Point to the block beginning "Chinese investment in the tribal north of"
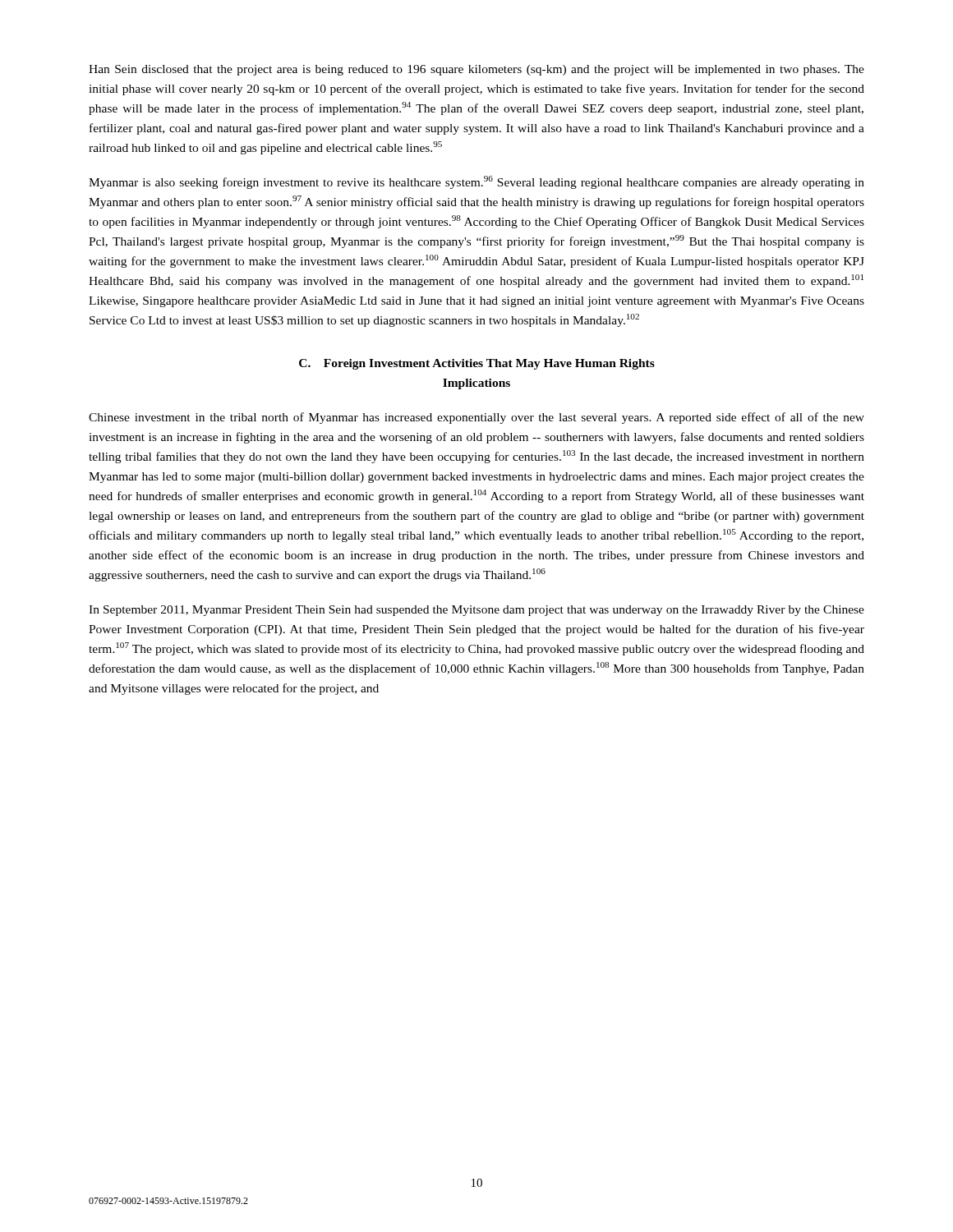The width and height of the screenshot is (953, 1232). (x=476, y=496)
